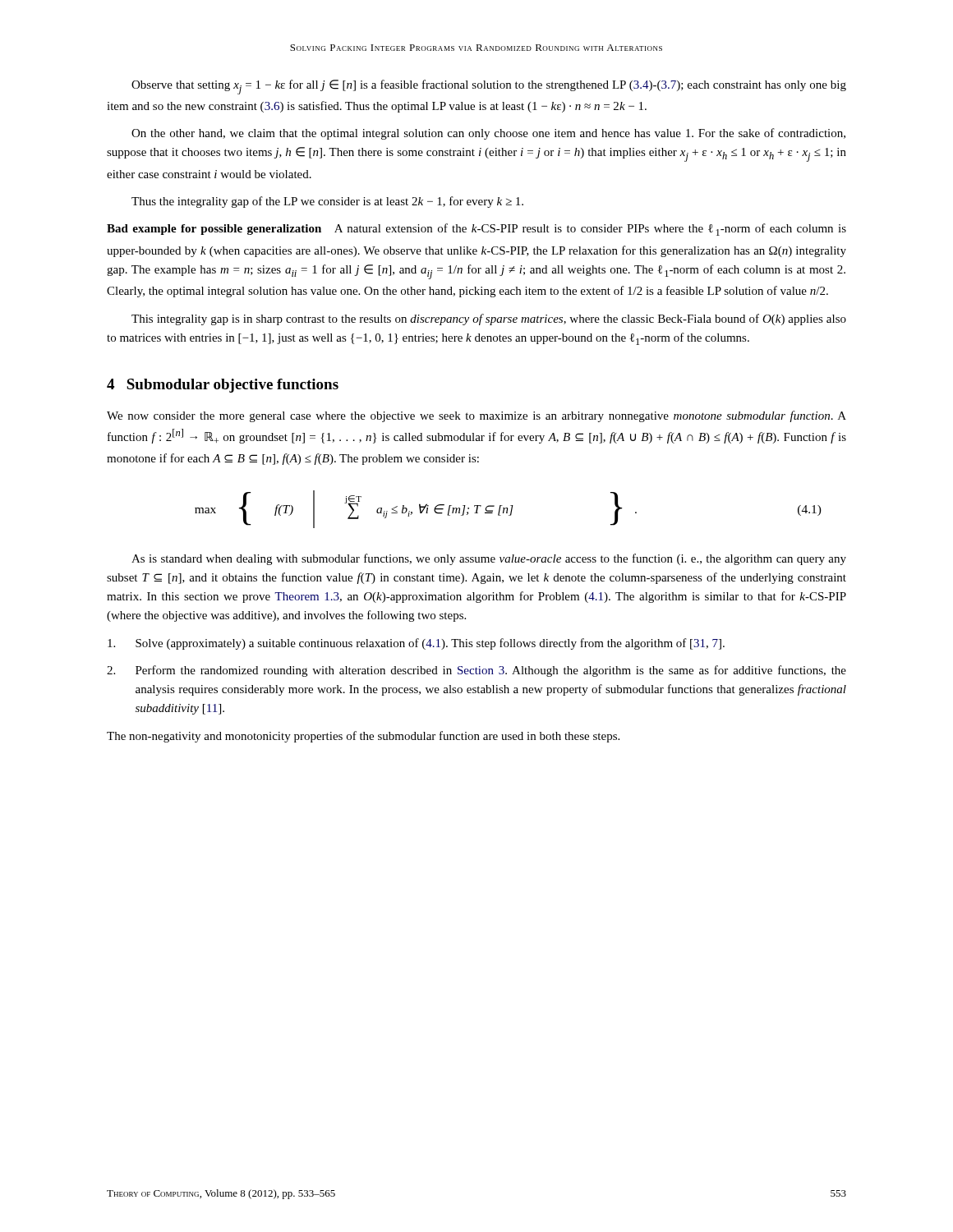
Task: Point to the text block starting "We now consider the"
Action: click(x=476, y=437)
